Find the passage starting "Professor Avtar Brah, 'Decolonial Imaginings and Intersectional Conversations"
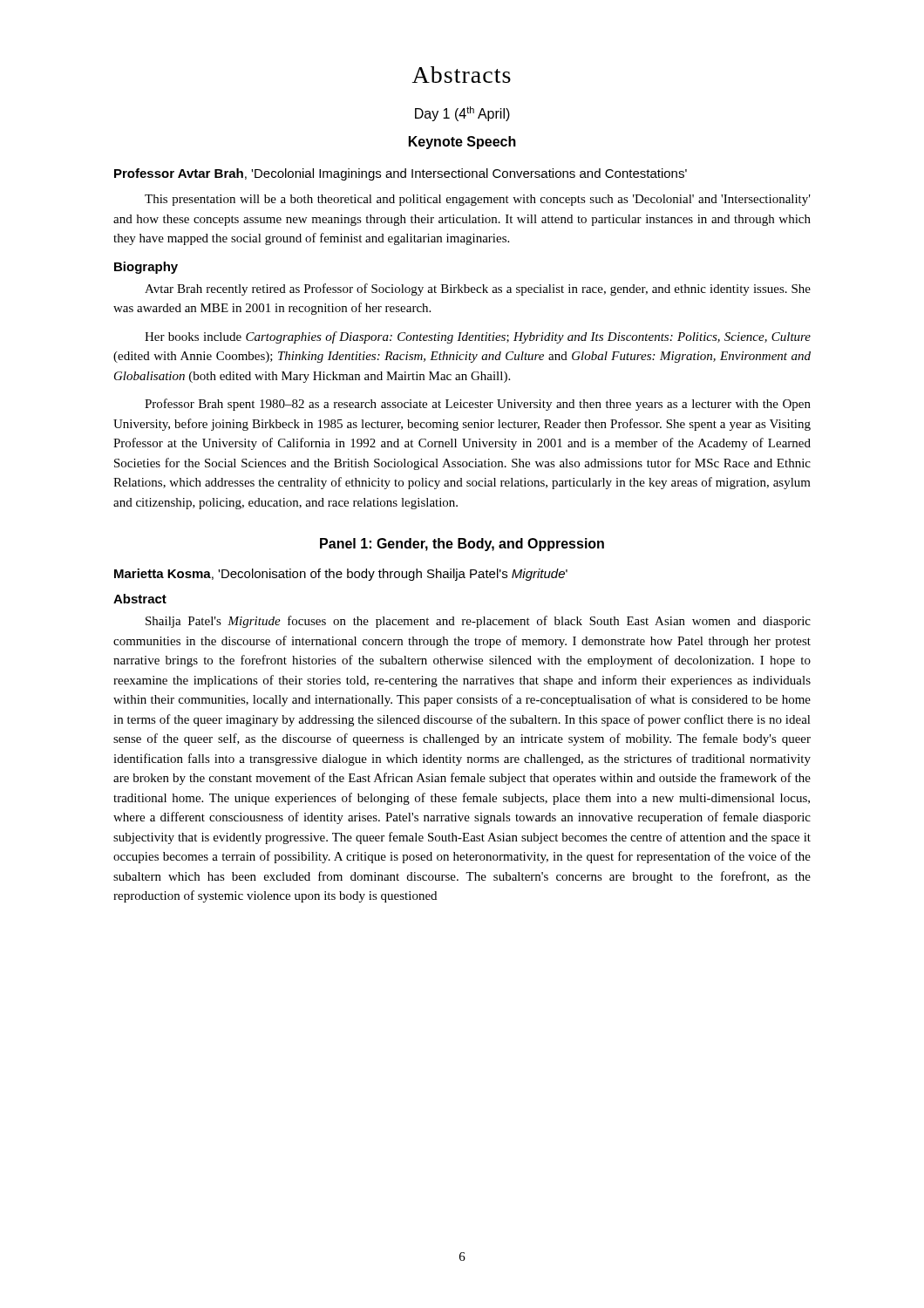This screenshot has height=1308, width=924. 462,173
